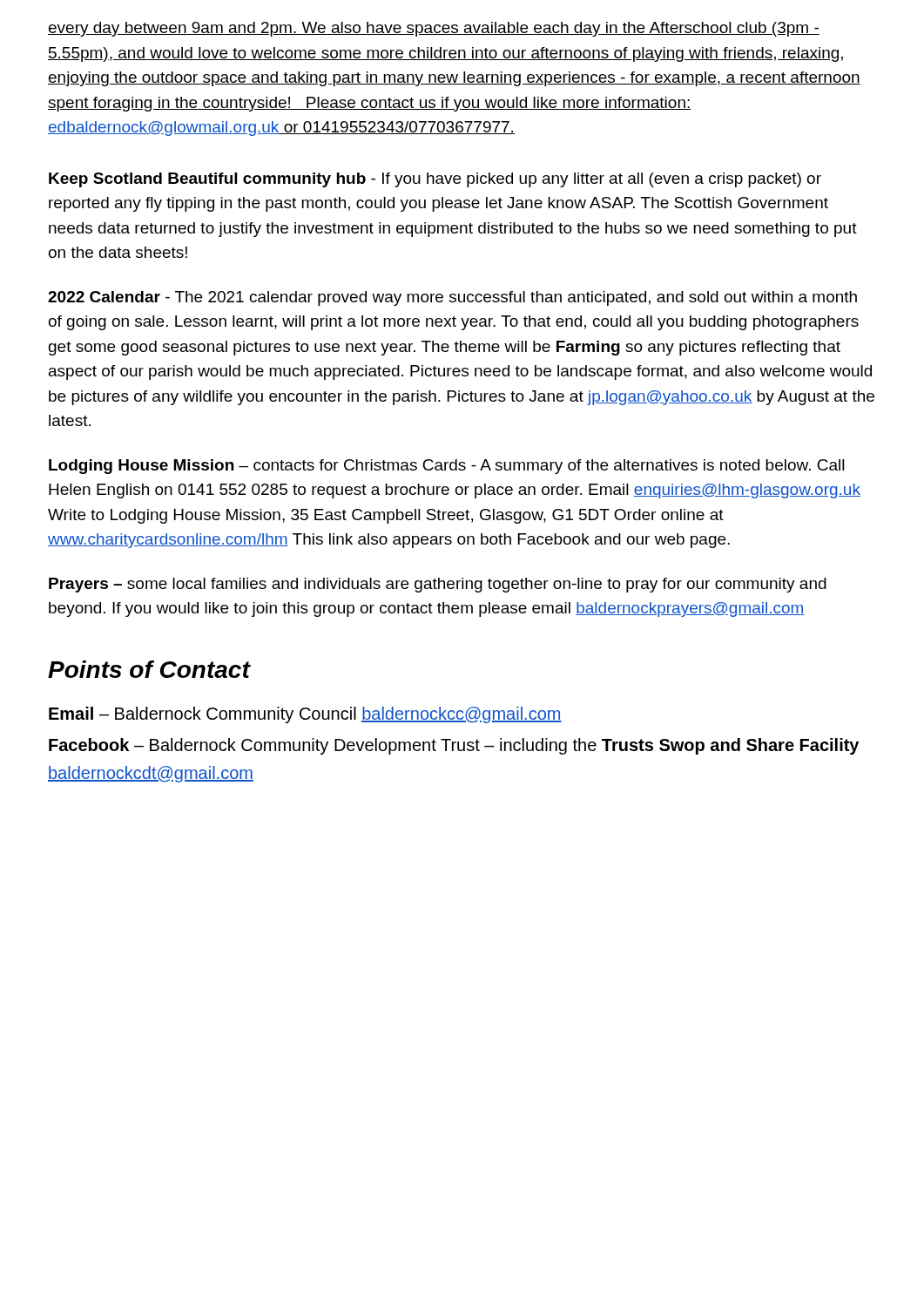Screen dimensions: 1307x924
Task: Navigate to the block starting "Keep Scotland Beautiful"
Action: point(462,216)
